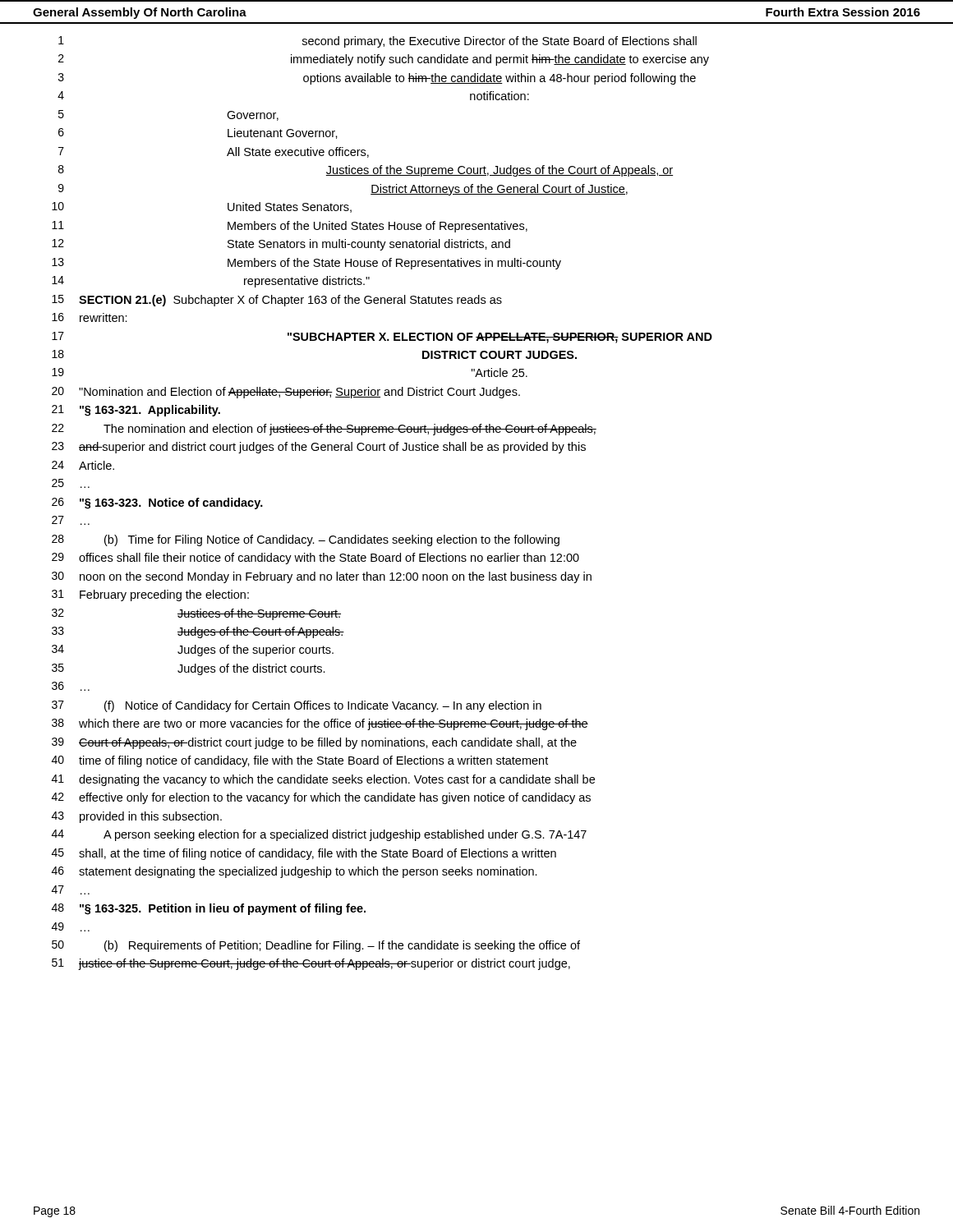Click on the region starting "20 "Nomination and Election"

tap(476, 392)
